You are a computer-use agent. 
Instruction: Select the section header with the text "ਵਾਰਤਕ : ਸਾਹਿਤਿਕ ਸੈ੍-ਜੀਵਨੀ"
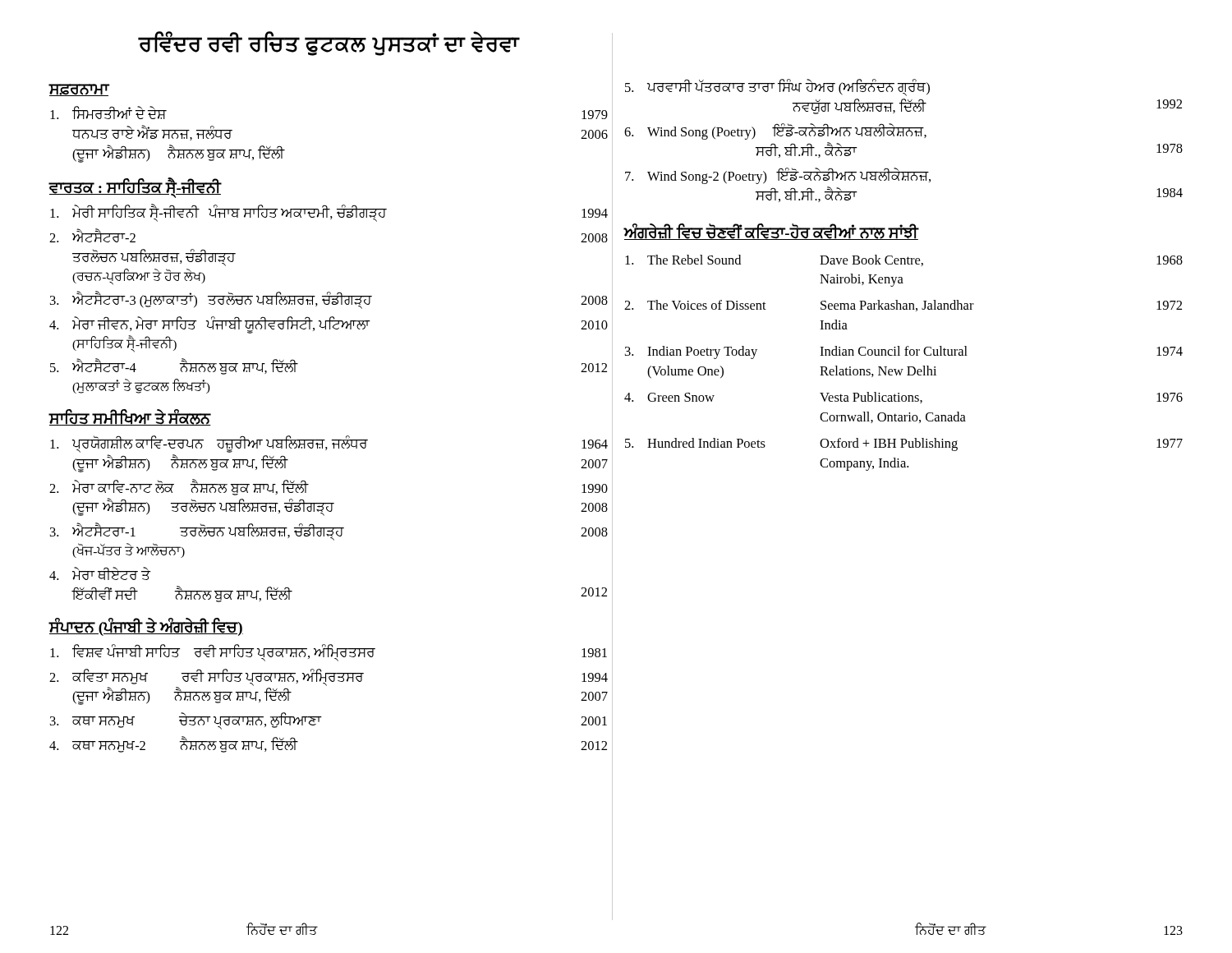[135, 188]
